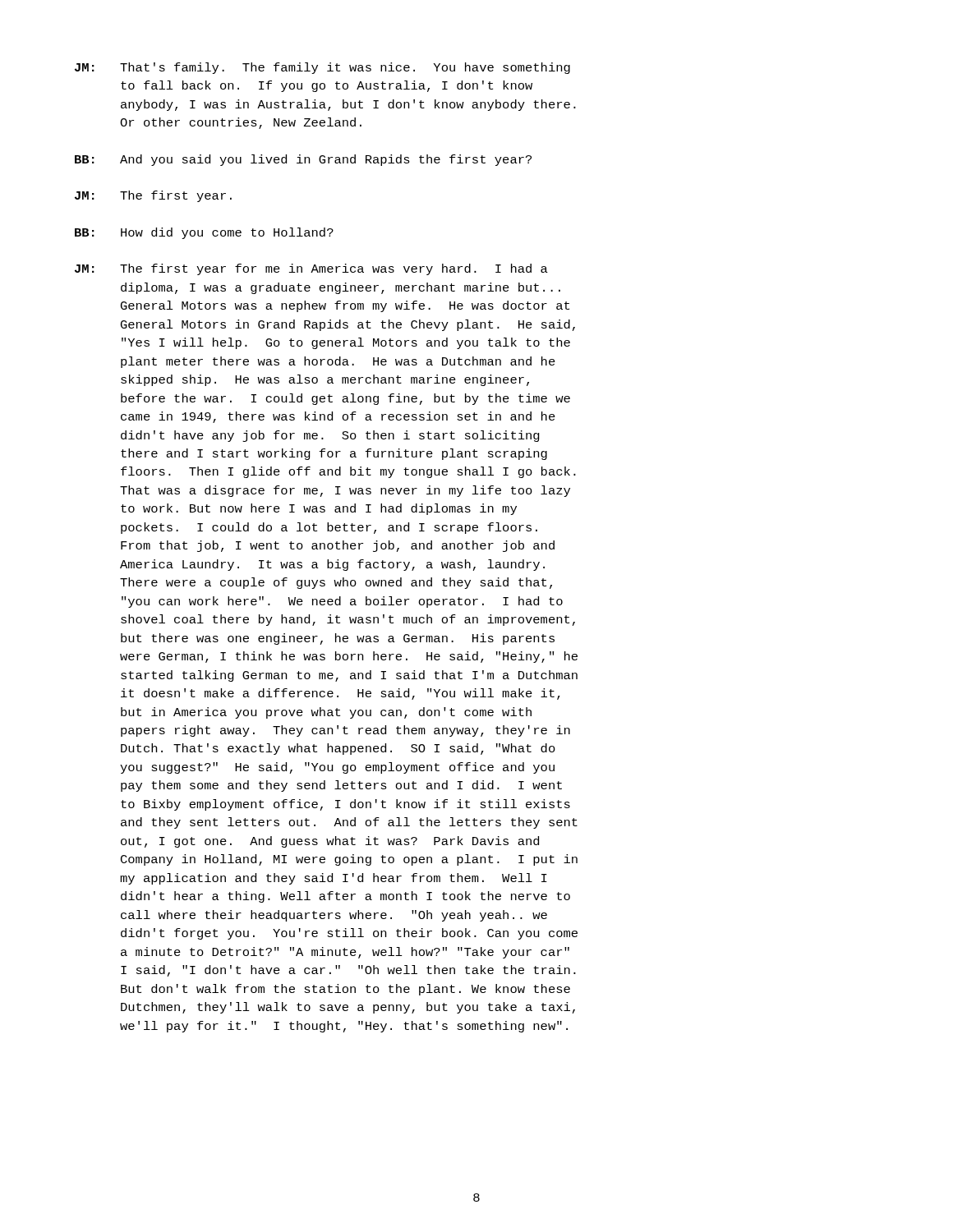The width and height of the screenshot is (953, 1232).
Task: Click the passage that begins "BB: And you said"
Action: 476,160
